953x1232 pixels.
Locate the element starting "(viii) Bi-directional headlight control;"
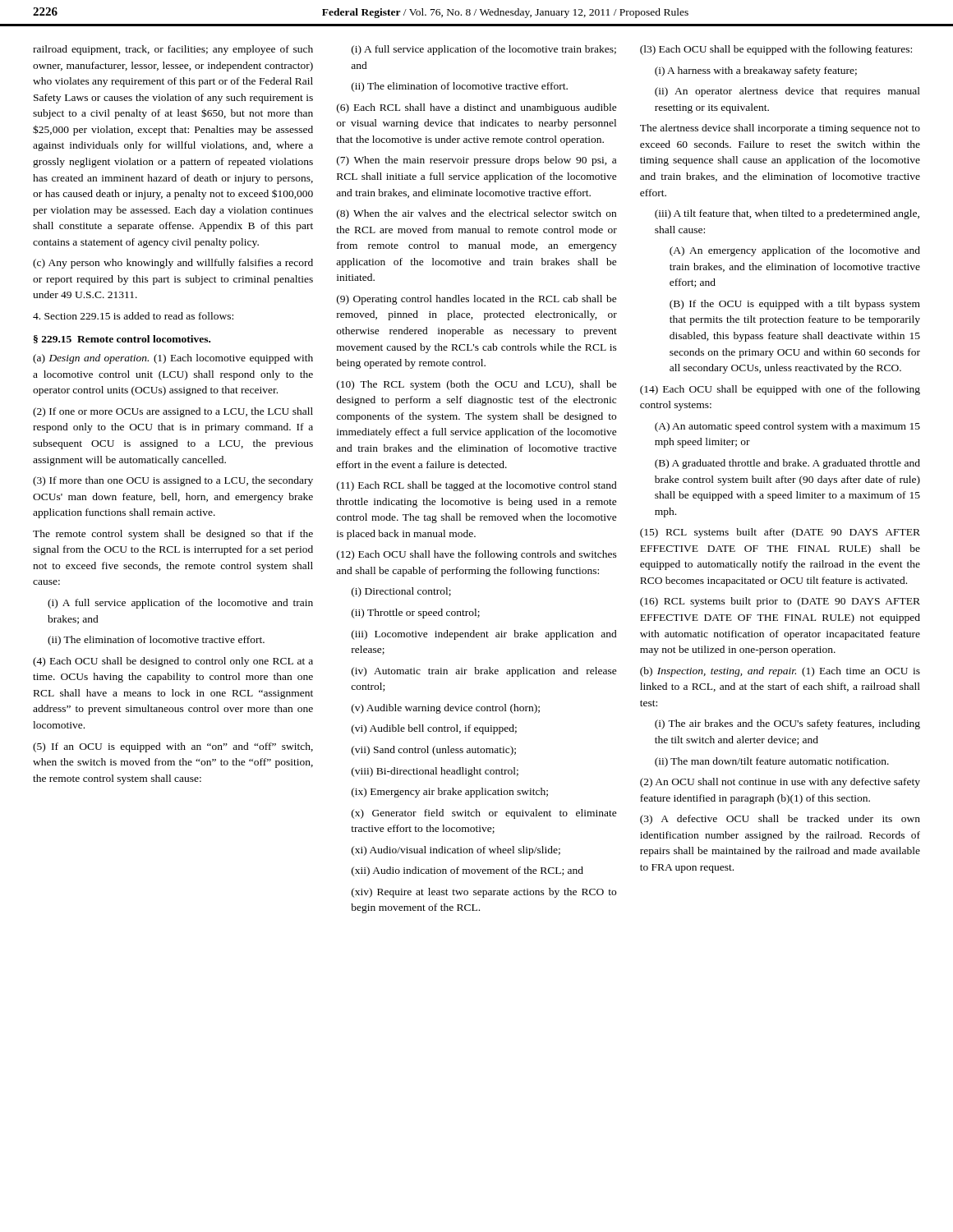476,771
